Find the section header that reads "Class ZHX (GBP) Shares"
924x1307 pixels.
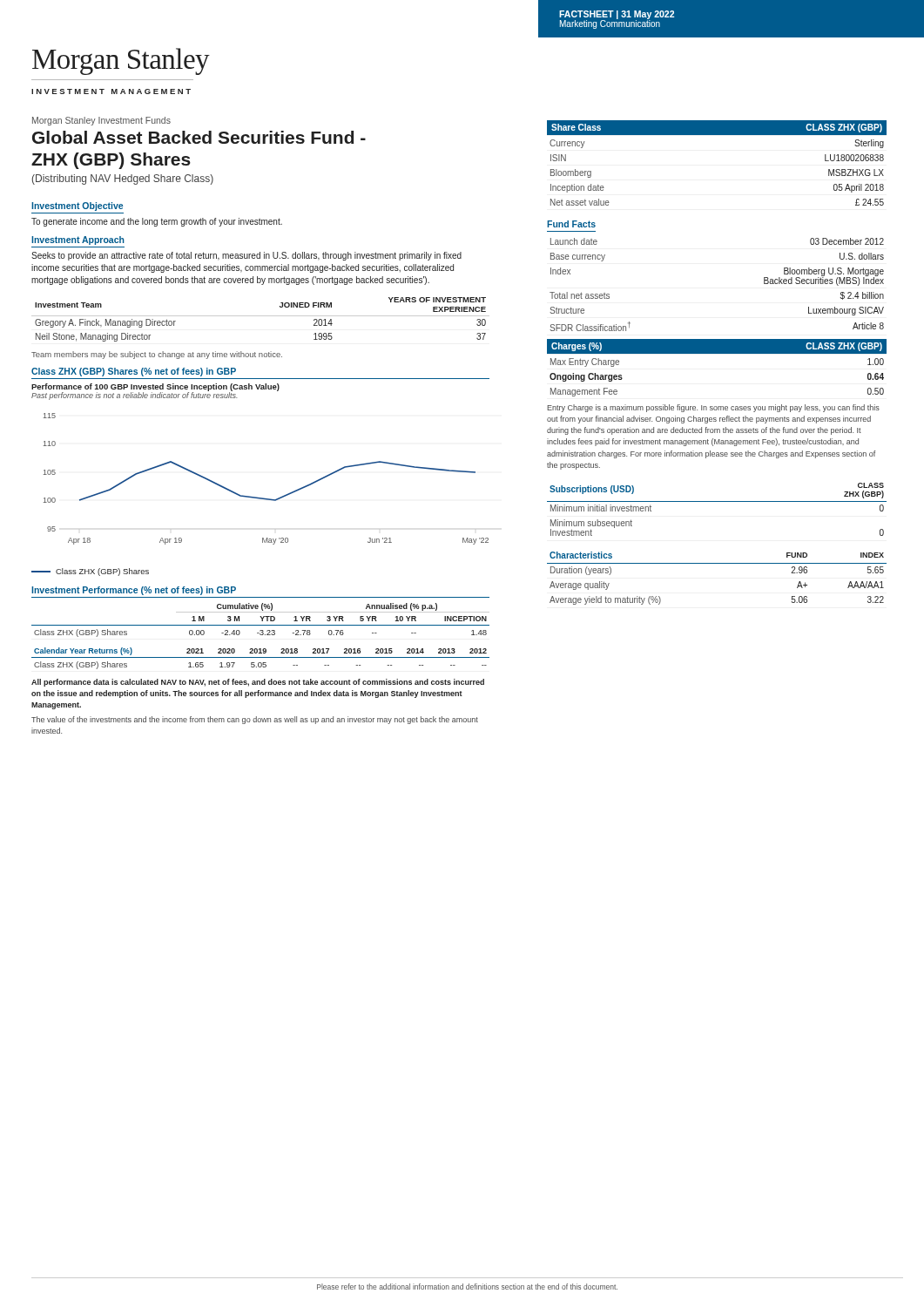[134, 371]
